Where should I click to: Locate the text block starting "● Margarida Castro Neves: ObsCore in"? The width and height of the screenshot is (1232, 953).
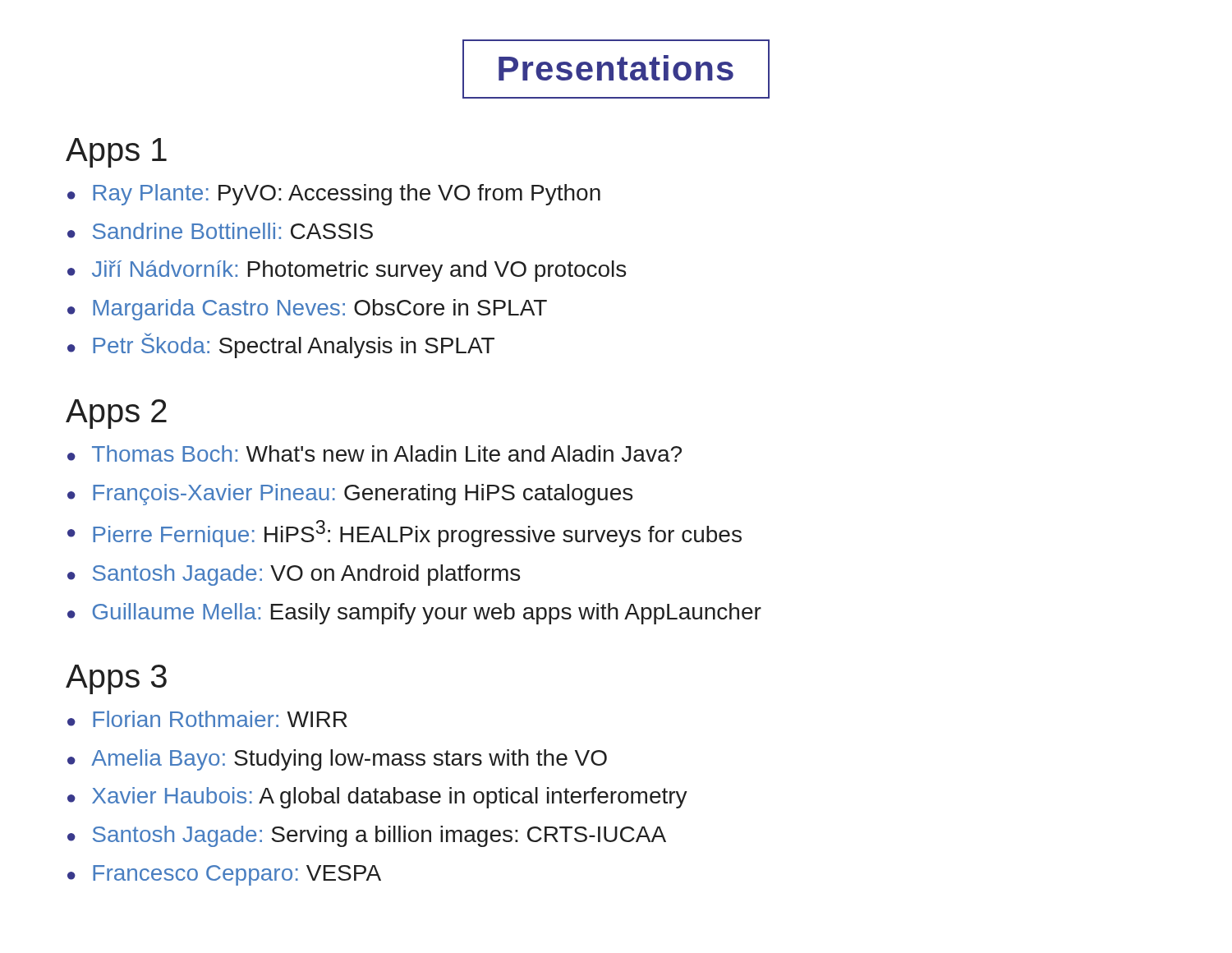[306, 308]
